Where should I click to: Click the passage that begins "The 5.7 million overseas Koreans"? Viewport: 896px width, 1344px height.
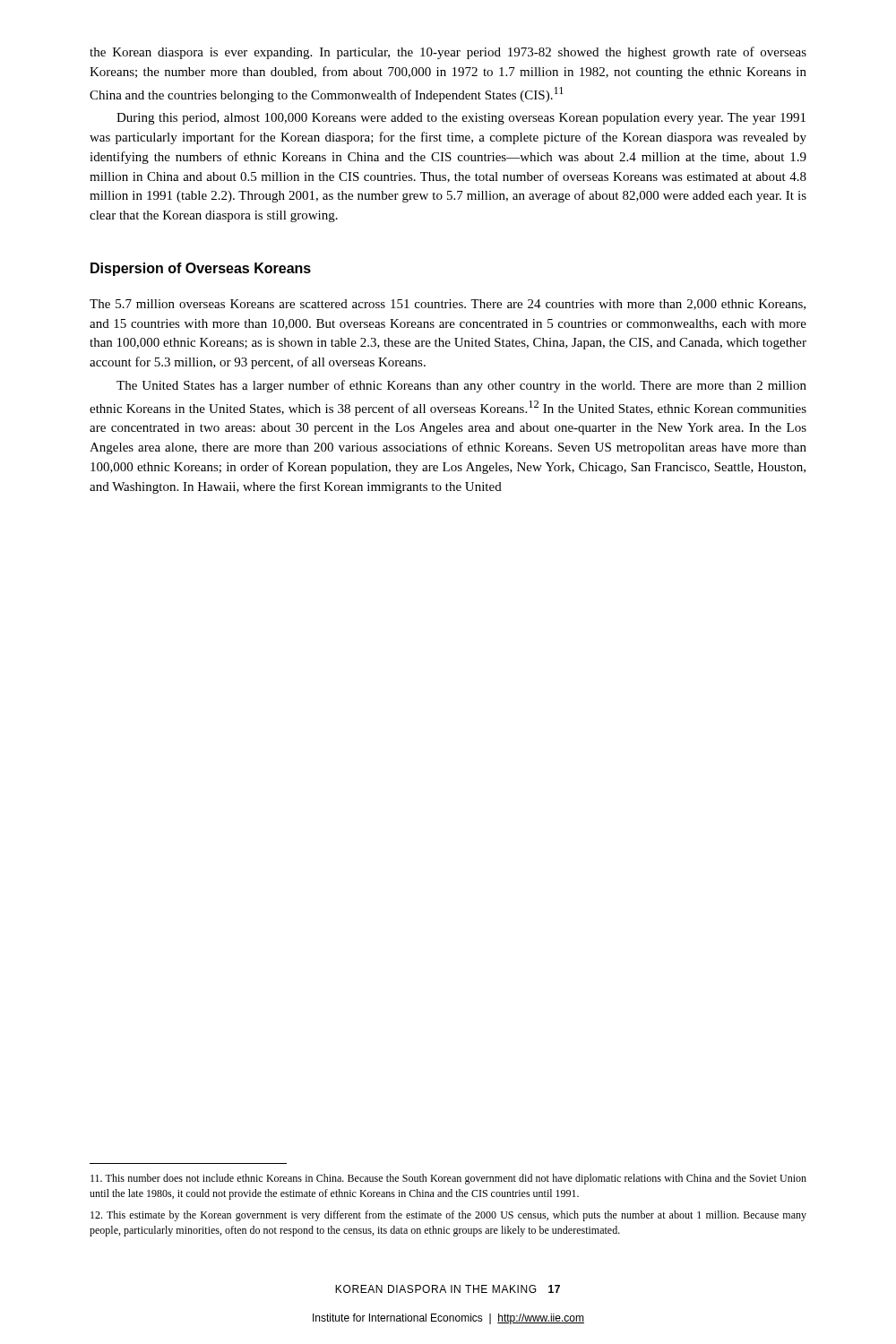[448, 334]
